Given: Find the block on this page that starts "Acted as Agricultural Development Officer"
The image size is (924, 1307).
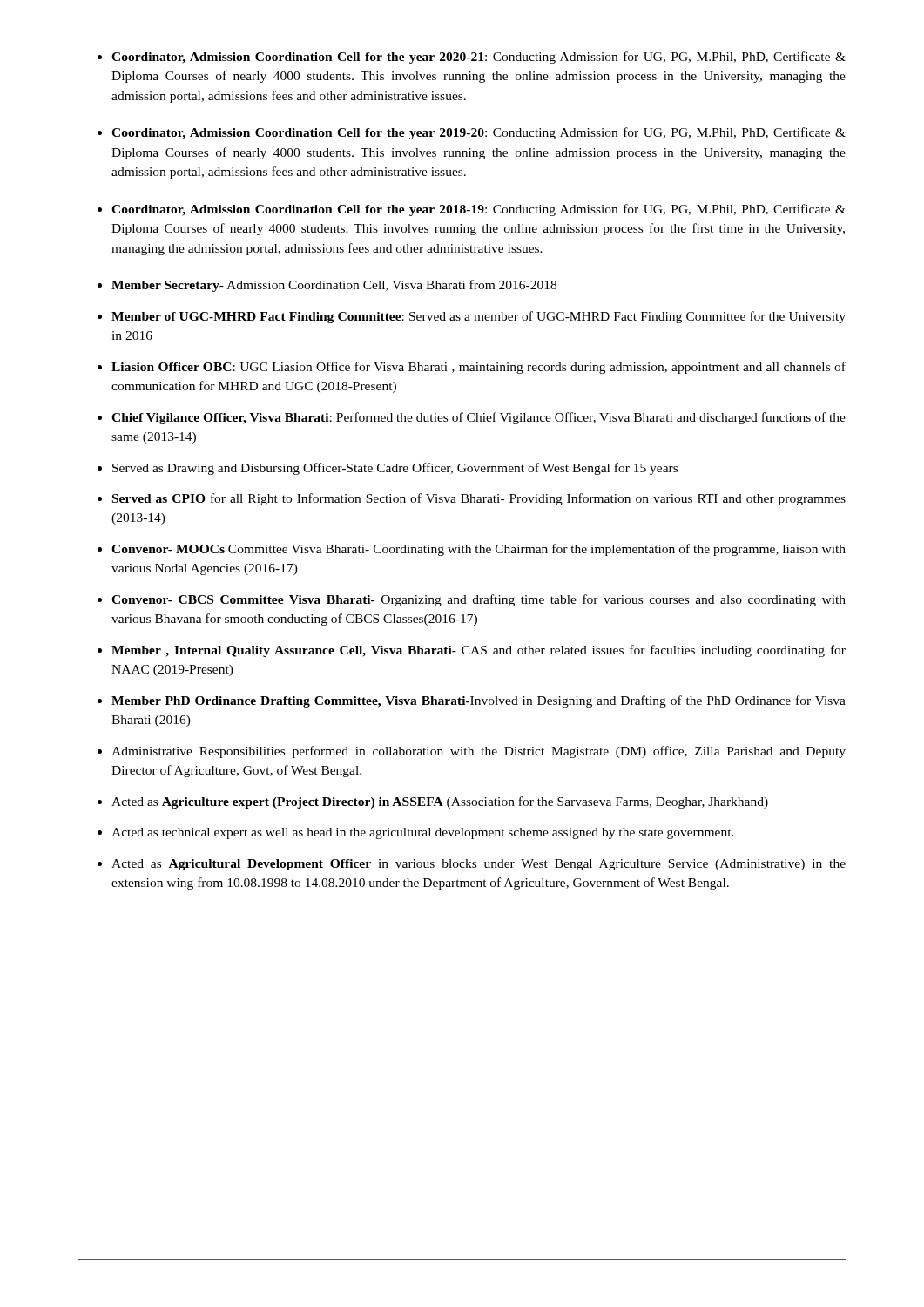Looking at the screenshot, I should pyautogui.click(x=479, y=872).
